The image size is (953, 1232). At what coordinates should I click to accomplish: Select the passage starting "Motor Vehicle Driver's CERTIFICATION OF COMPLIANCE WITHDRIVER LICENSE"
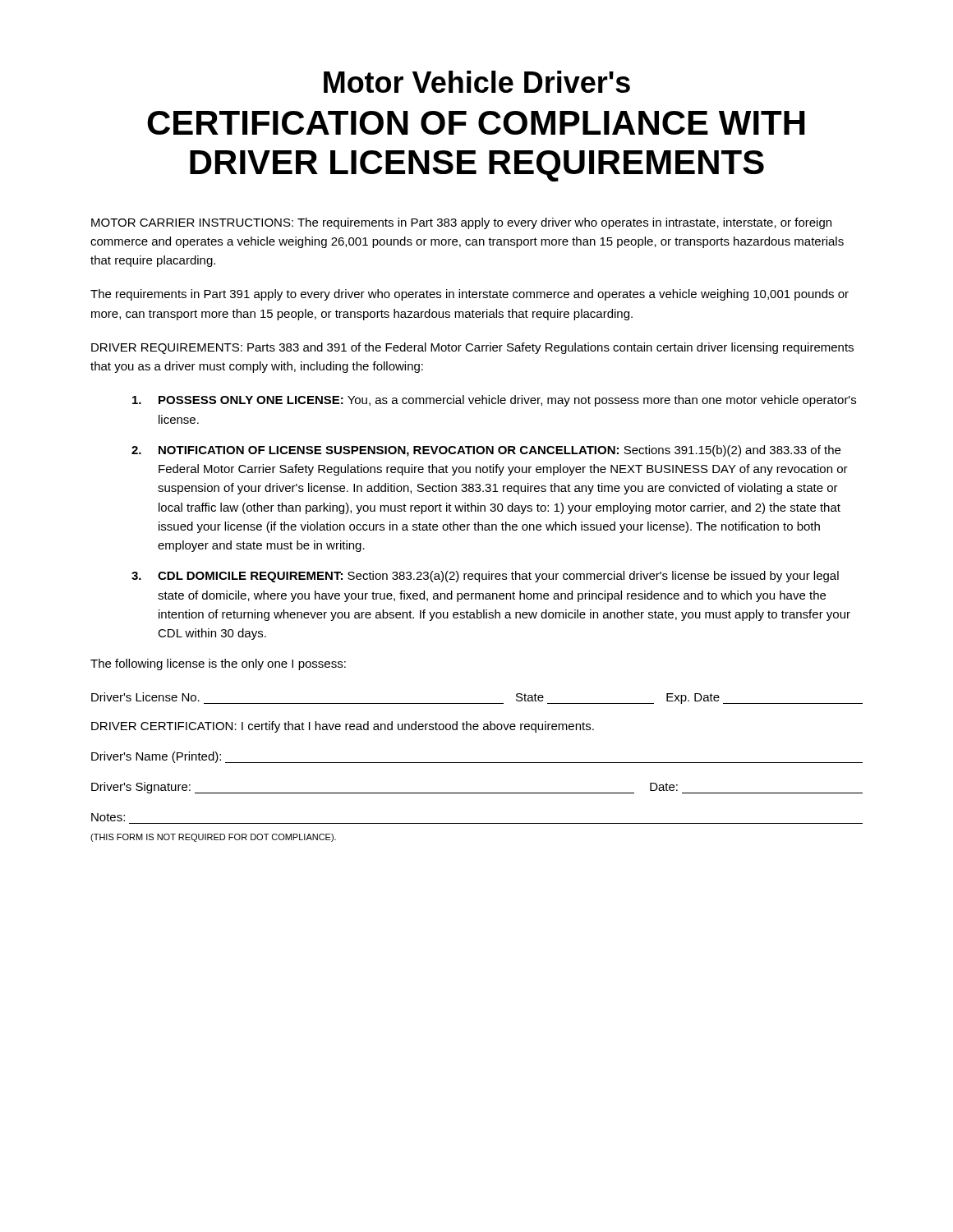tap(476, 124)
